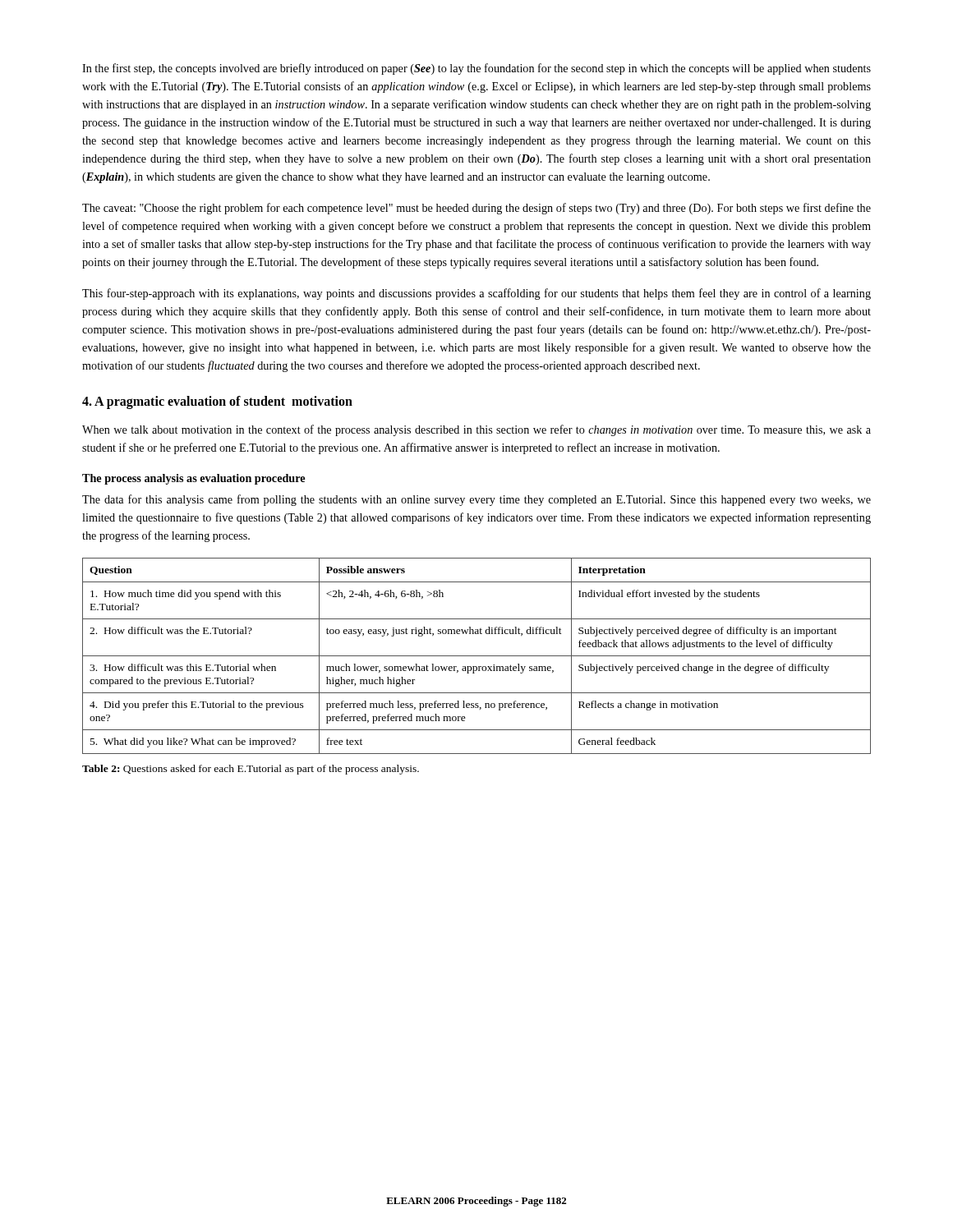
Task: Locate the table with the text "Individual effort invested by"
Action: pyautogui.click(x=476, y=656)
